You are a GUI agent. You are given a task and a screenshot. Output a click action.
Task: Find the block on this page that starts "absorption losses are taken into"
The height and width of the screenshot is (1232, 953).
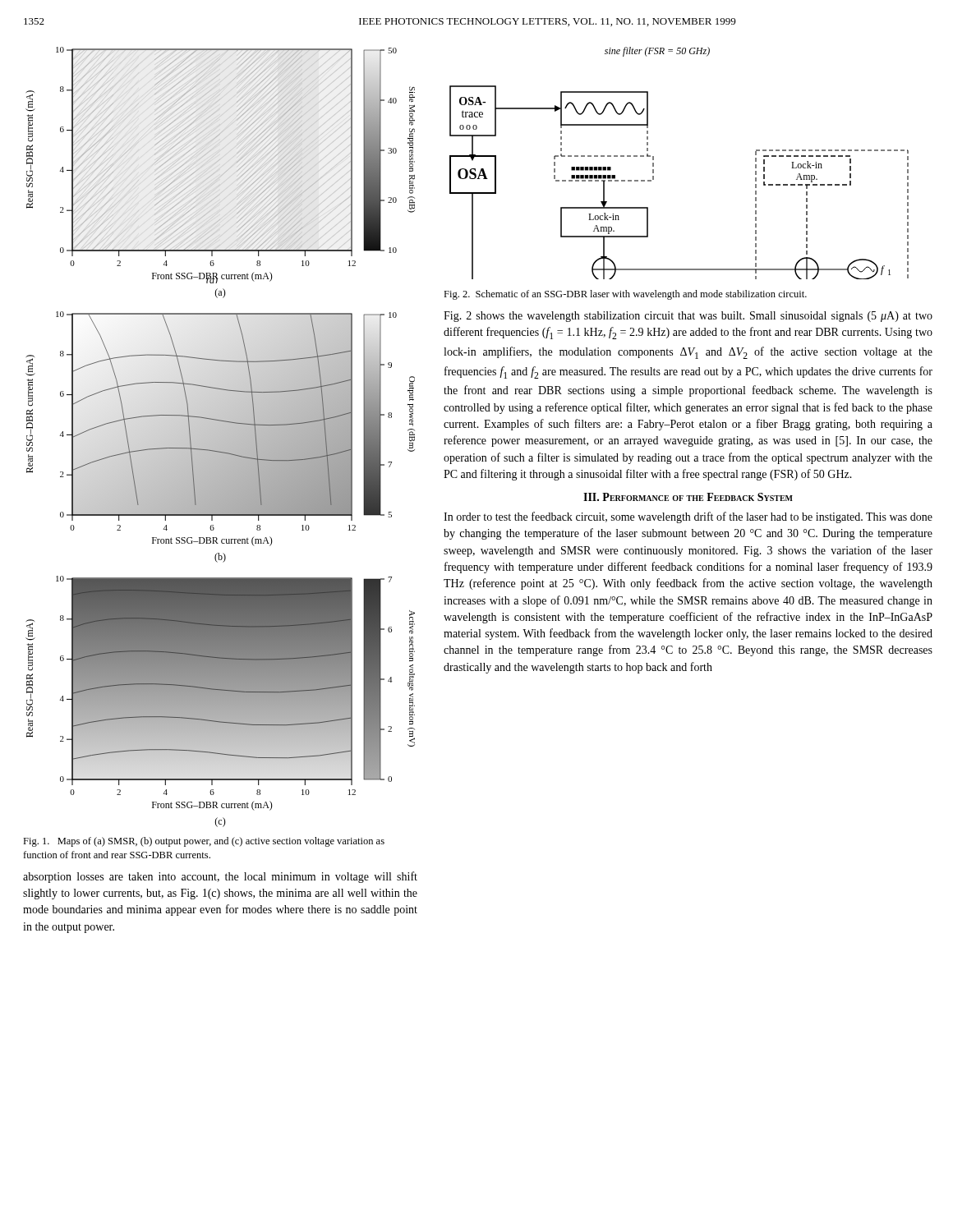point(220,902)
